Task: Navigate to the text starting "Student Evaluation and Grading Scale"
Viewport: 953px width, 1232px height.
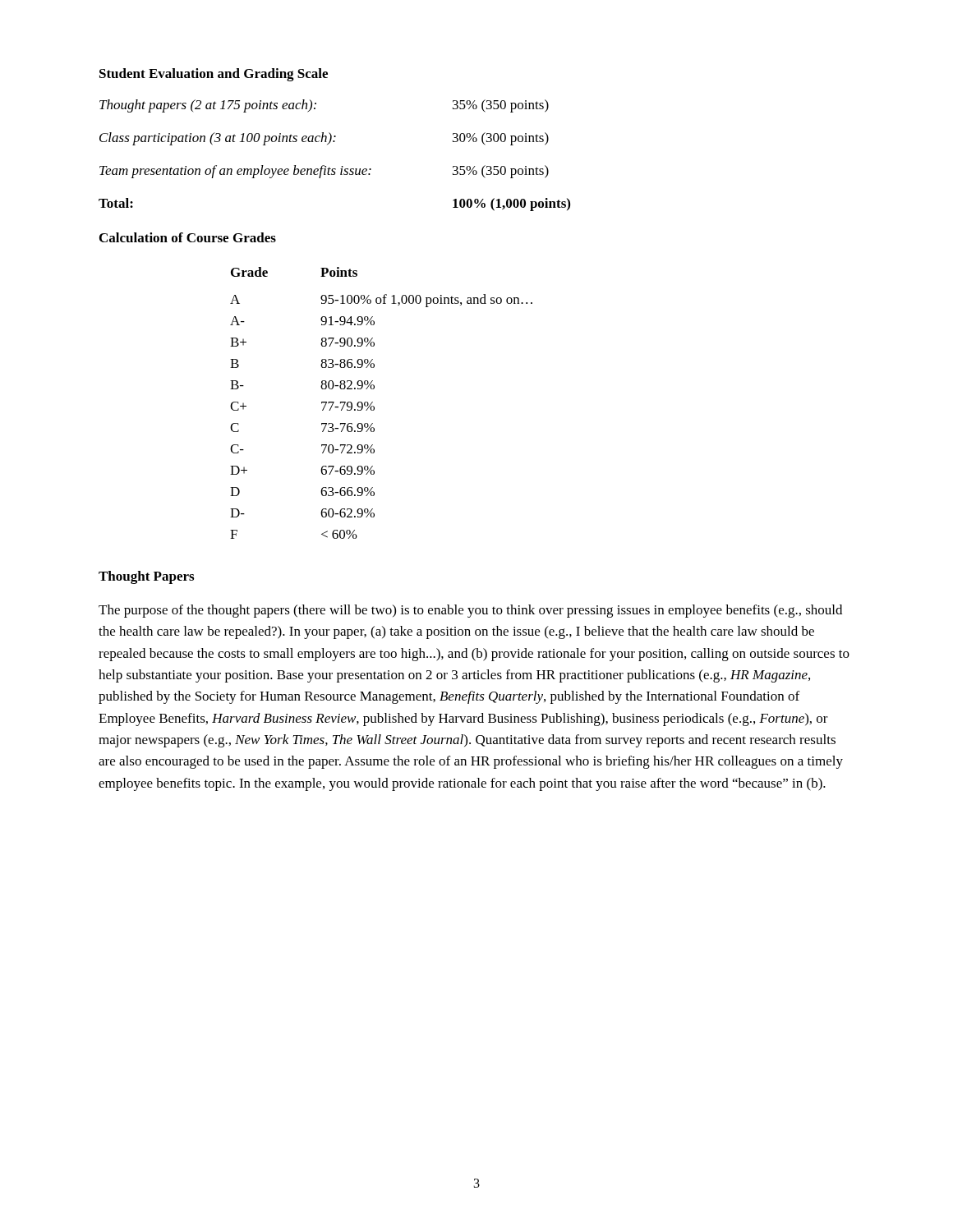Action: pyautogui.click(x=213, y=73)
